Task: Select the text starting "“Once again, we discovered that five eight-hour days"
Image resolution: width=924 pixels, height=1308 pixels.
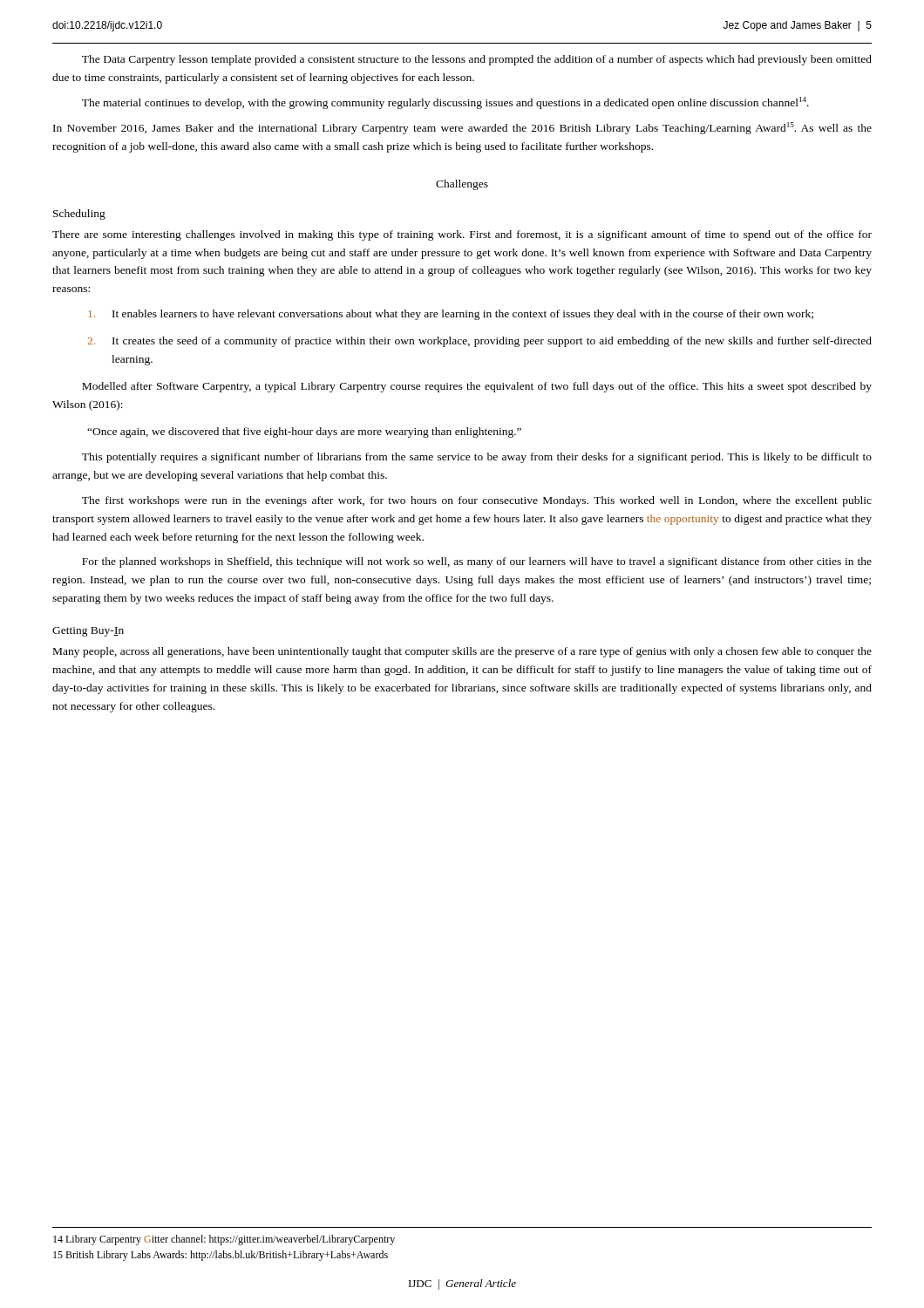Action: pos(304,431)
